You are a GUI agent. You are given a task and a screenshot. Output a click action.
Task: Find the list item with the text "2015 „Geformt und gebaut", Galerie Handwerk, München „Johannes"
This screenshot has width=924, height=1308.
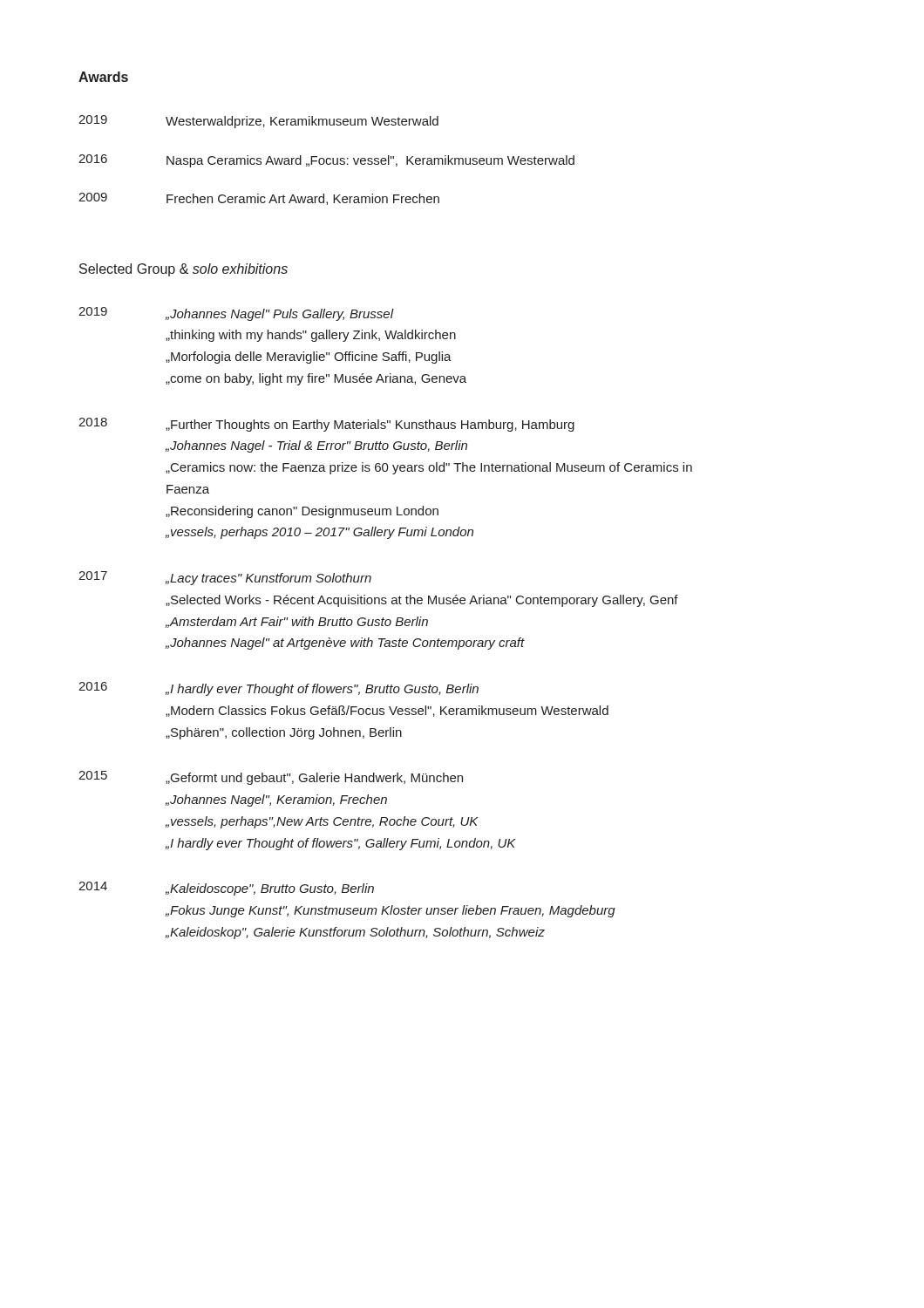pyautogui.click(x=297, y=811)
